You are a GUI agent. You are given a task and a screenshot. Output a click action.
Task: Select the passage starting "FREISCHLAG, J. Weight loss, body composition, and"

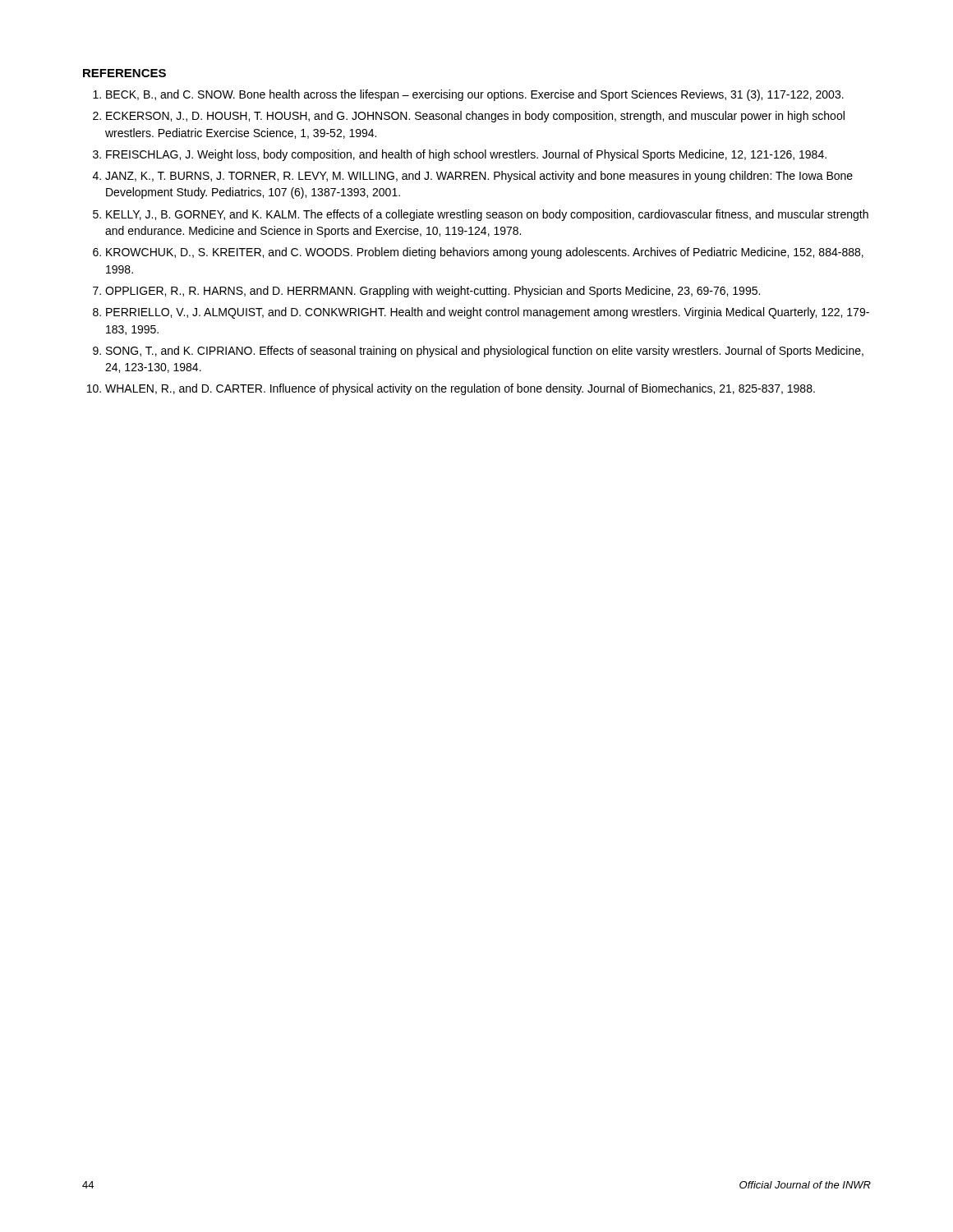point(466,154)
